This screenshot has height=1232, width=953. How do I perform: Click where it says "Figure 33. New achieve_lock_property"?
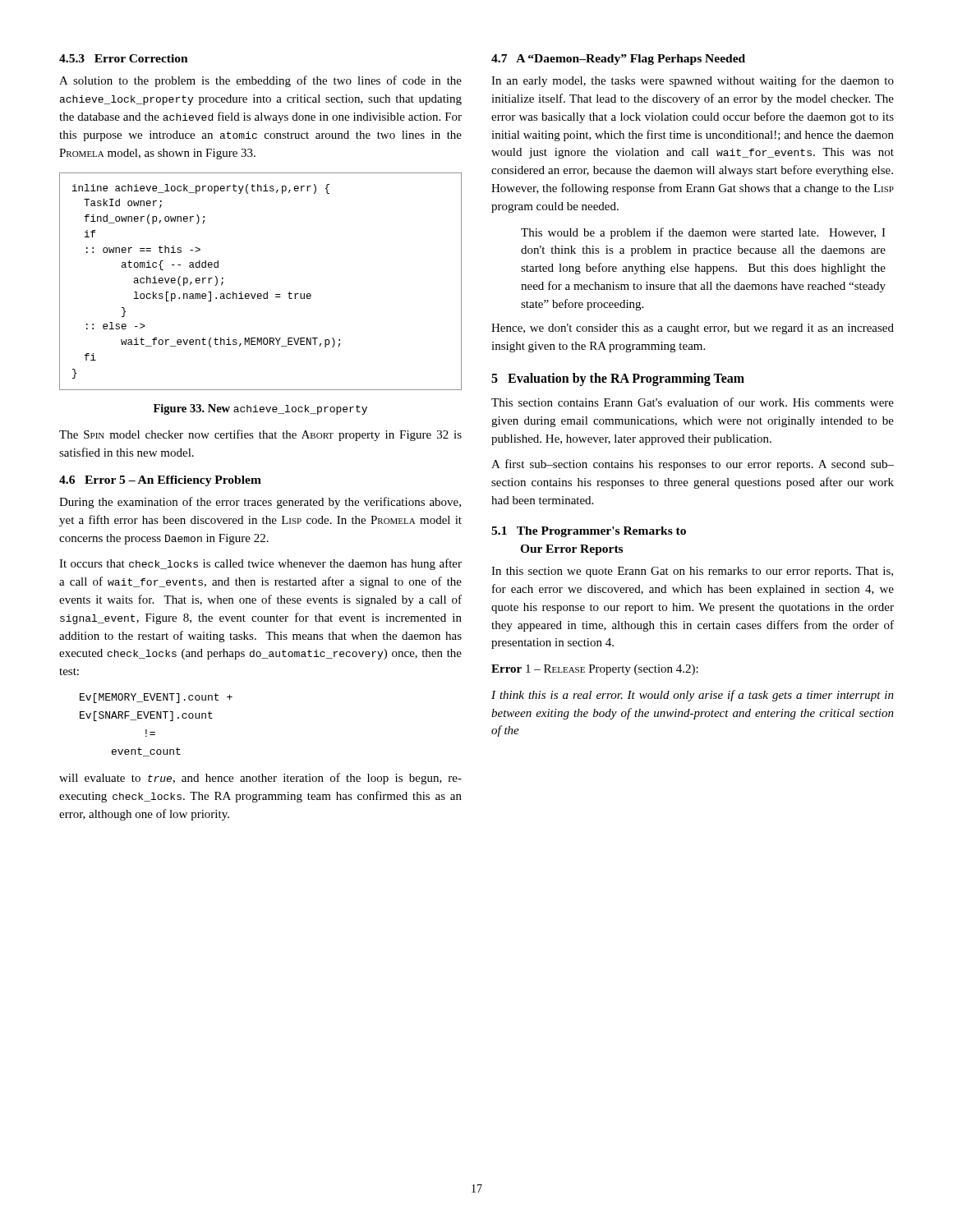click(x=260, y=409)
